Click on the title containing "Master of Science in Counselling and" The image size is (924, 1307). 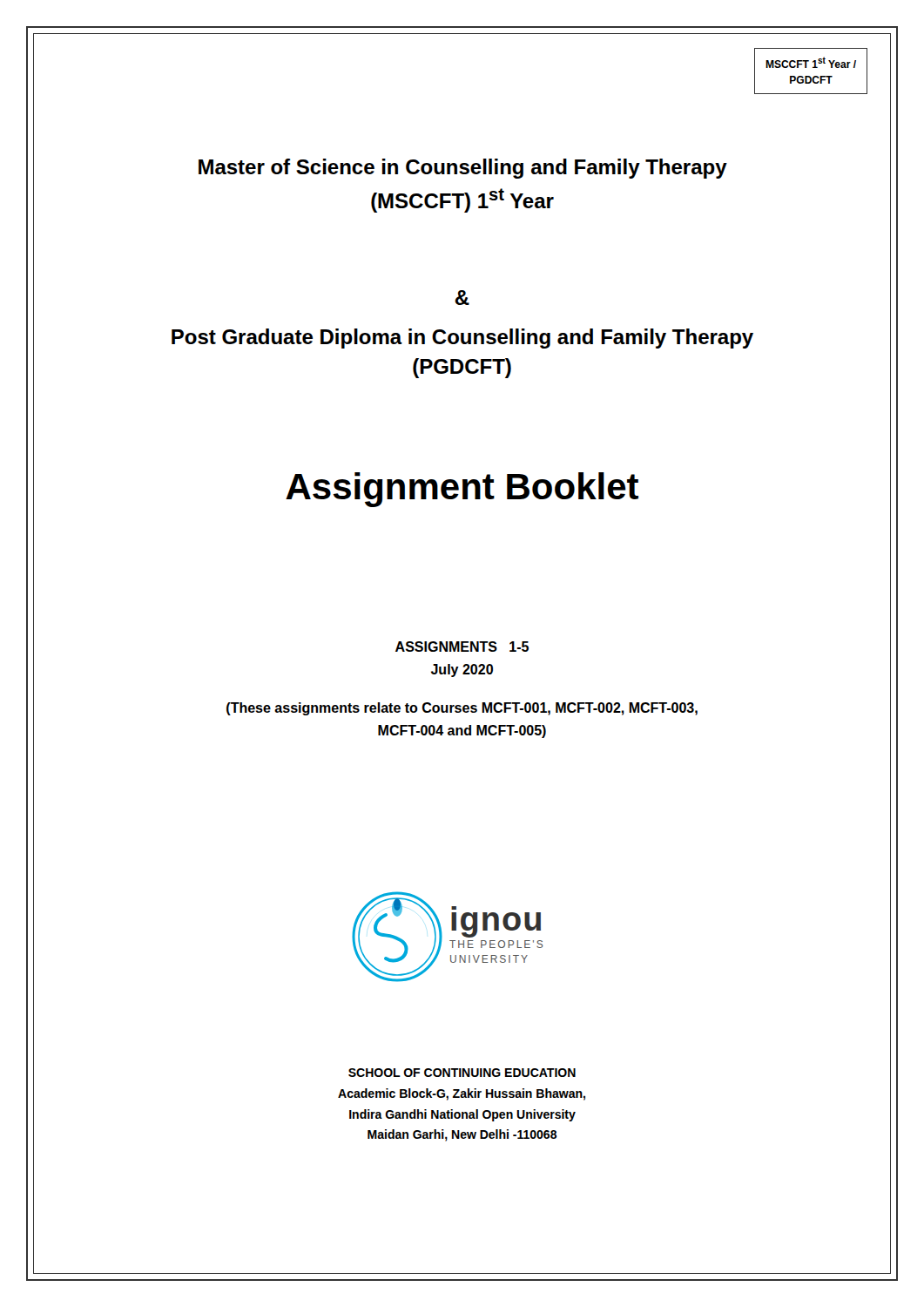pos(462,184)
